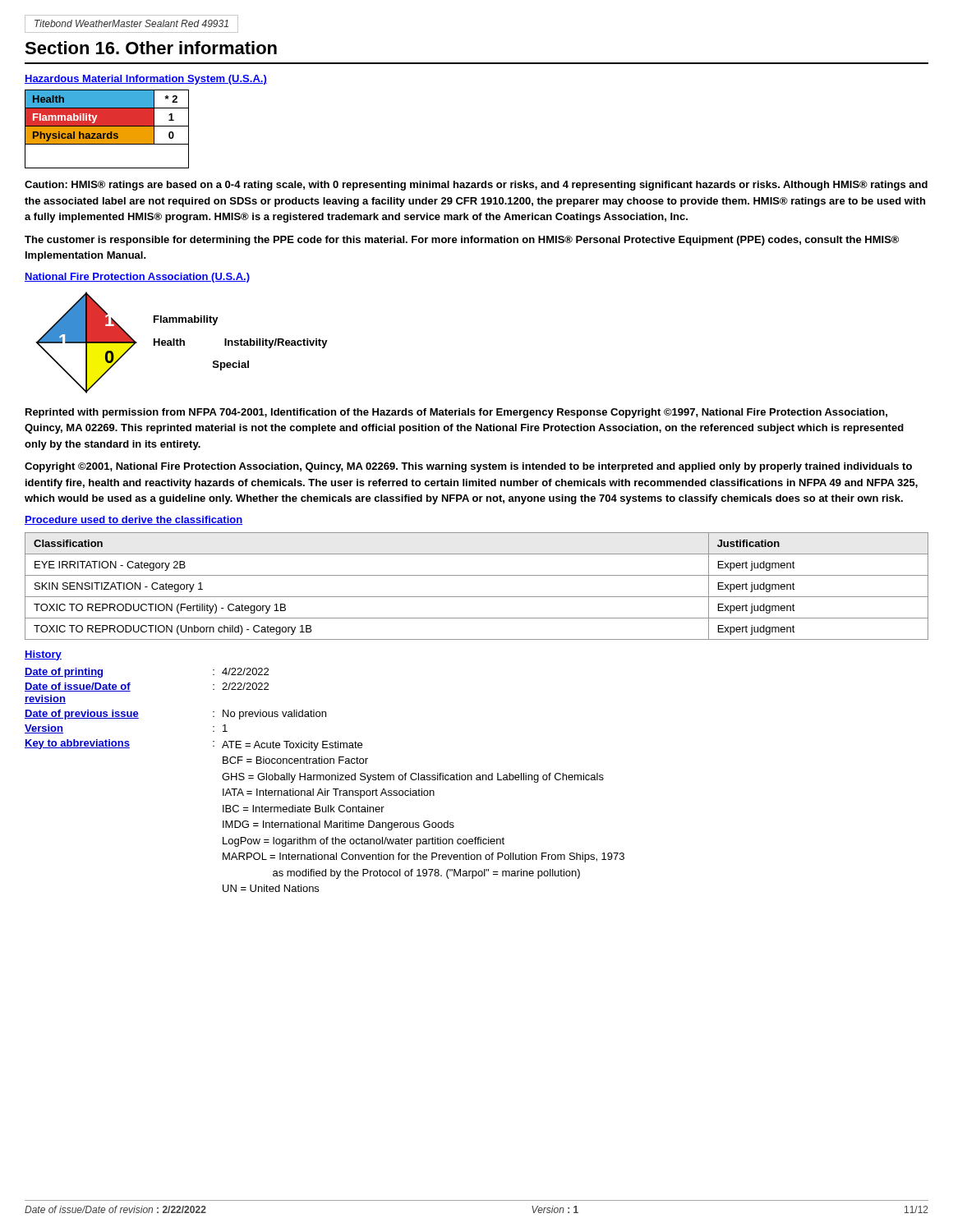Point to the section header beginning "Hazardous Material Information"

146,78
